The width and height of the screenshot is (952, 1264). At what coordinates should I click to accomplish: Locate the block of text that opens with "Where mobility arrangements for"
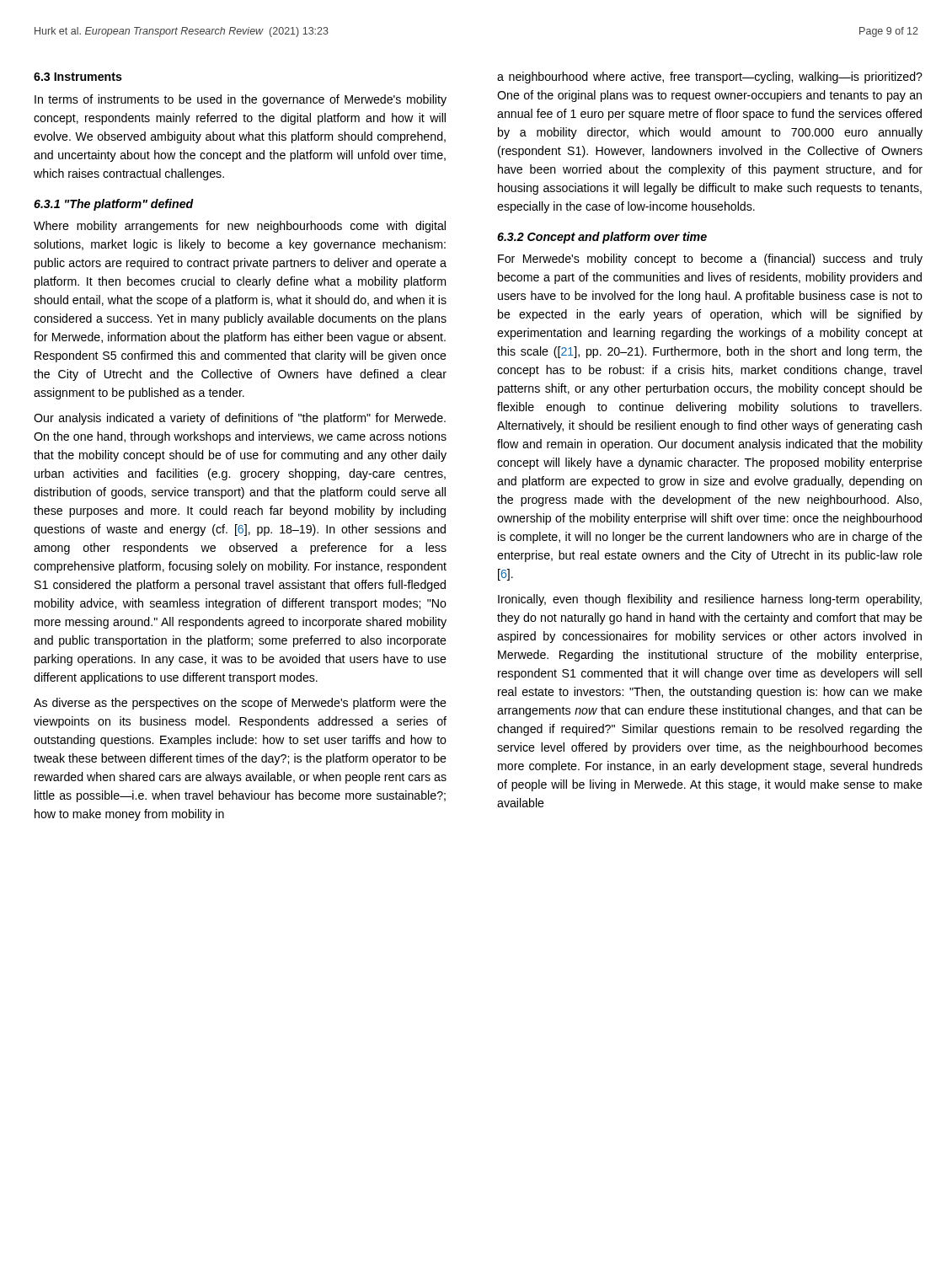(240, 520)
